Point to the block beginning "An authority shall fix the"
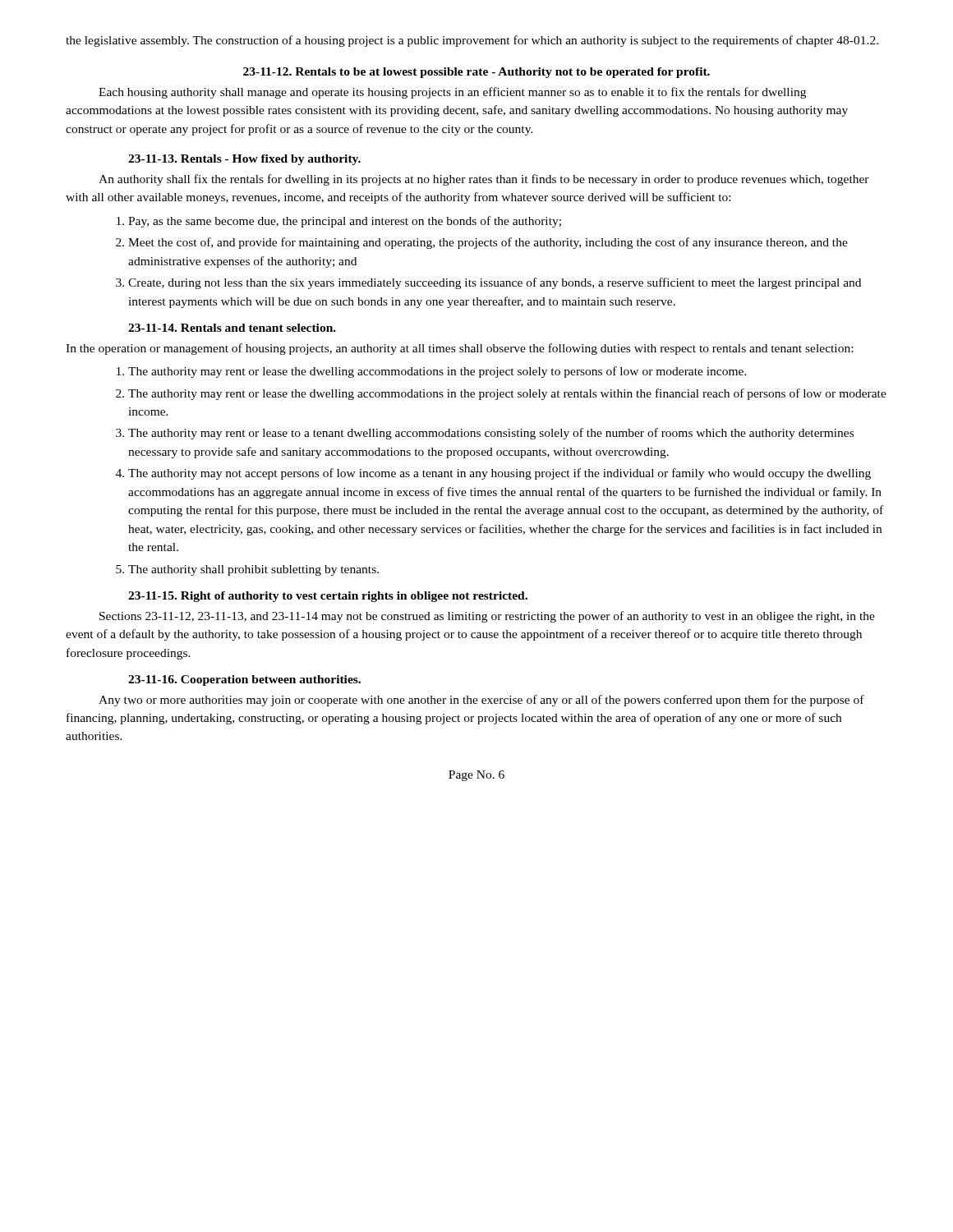Image resolution: width=953 pixels, height=1232 pixels. point(467,188)
